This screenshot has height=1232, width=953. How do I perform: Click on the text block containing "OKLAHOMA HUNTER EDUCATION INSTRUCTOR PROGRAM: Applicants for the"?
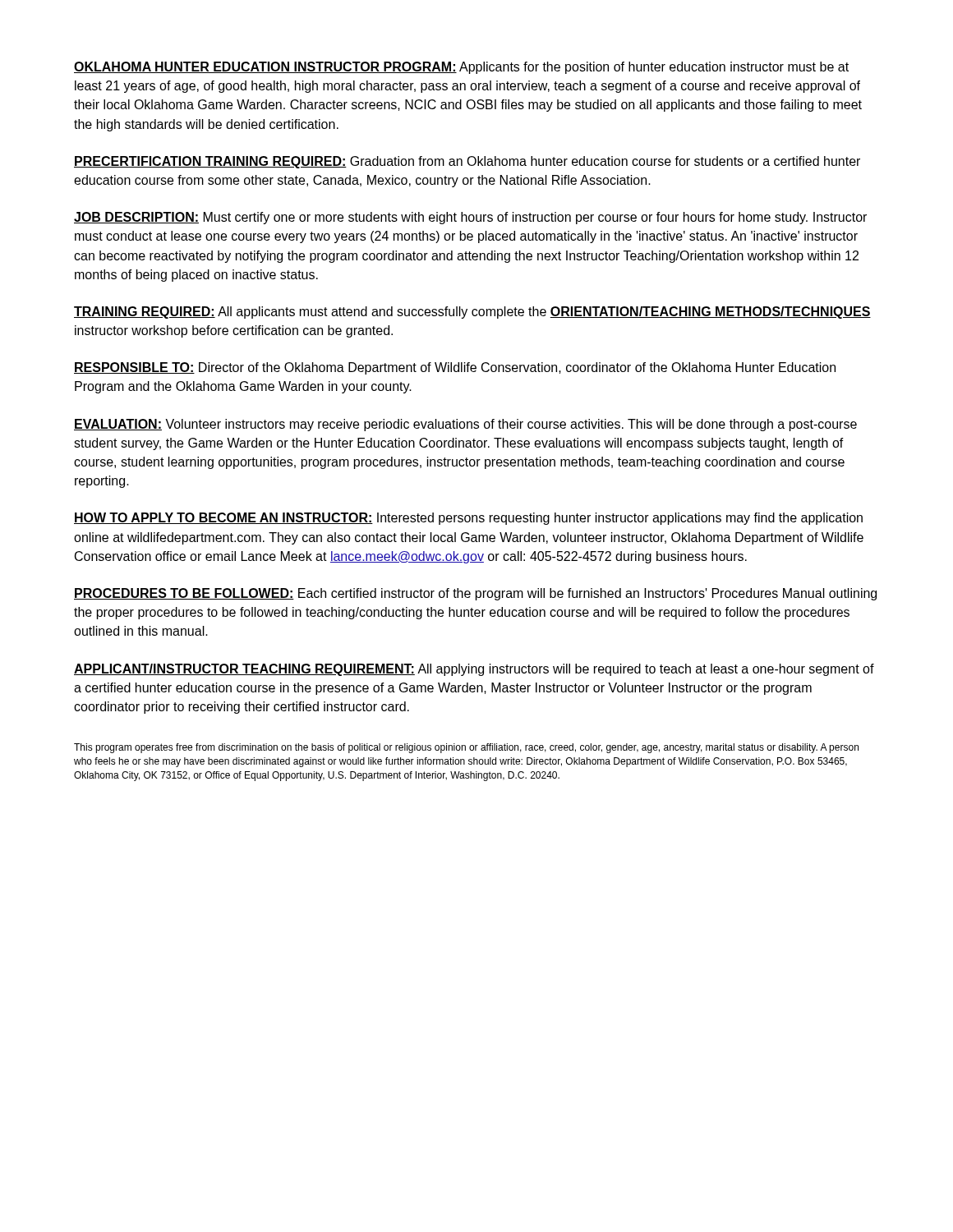coord(468,96)
